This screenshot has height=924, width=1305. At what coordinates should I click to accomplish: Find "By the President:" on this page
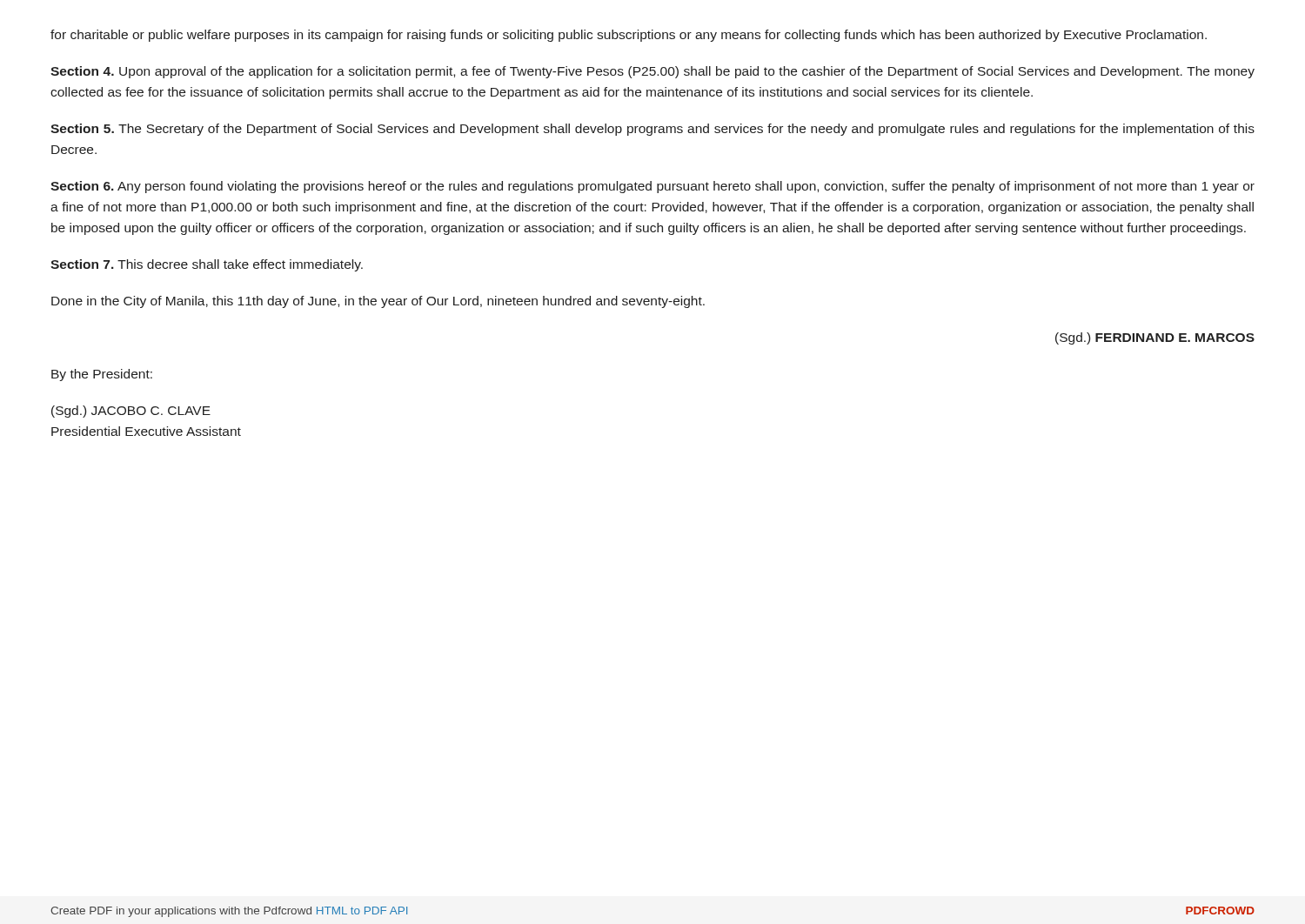coord(102,375)
